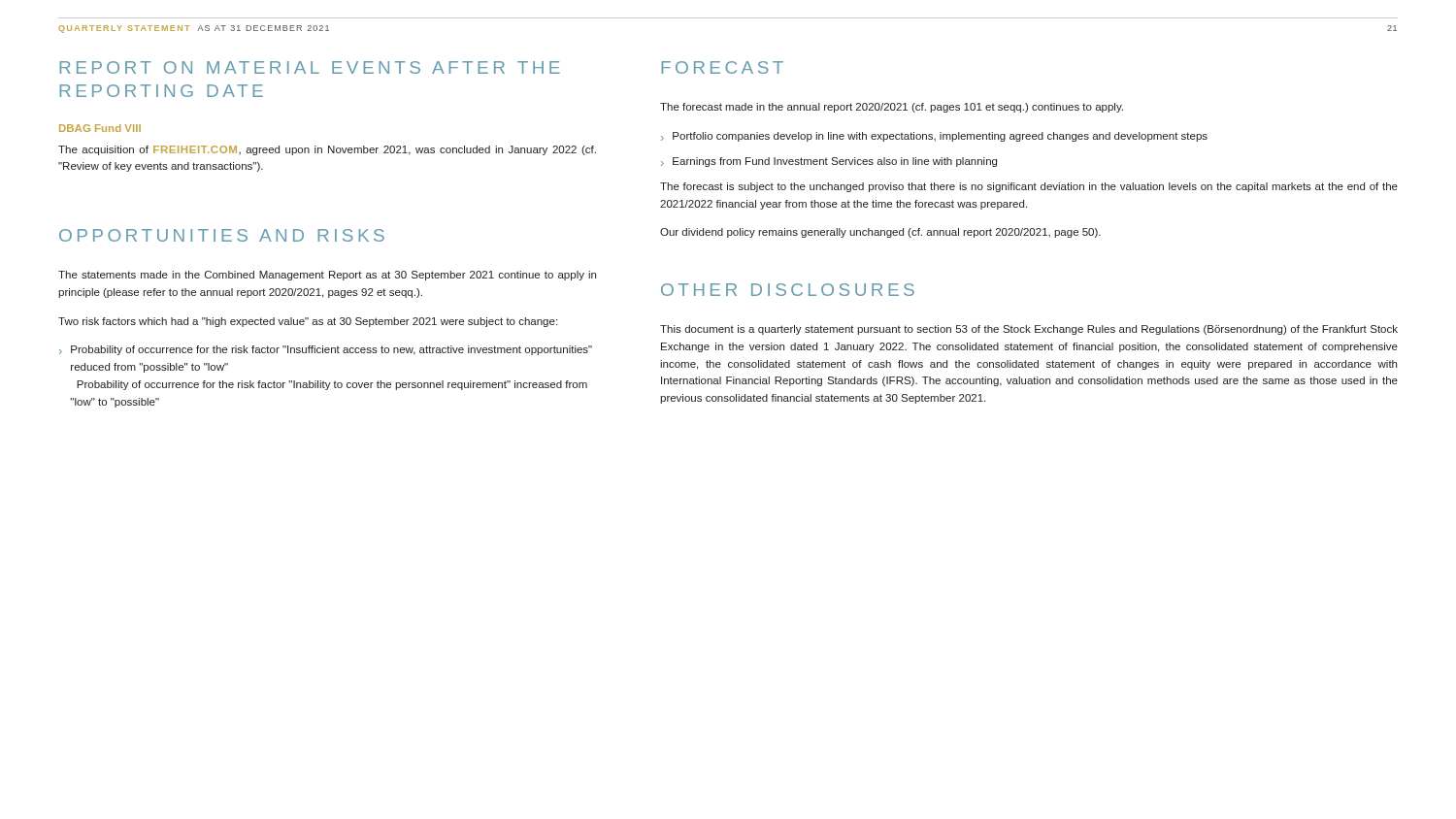
Task: Locate the block of text that opens with "The forecast is subject to the unchanged proviso"
Action: coord(1029,195)
